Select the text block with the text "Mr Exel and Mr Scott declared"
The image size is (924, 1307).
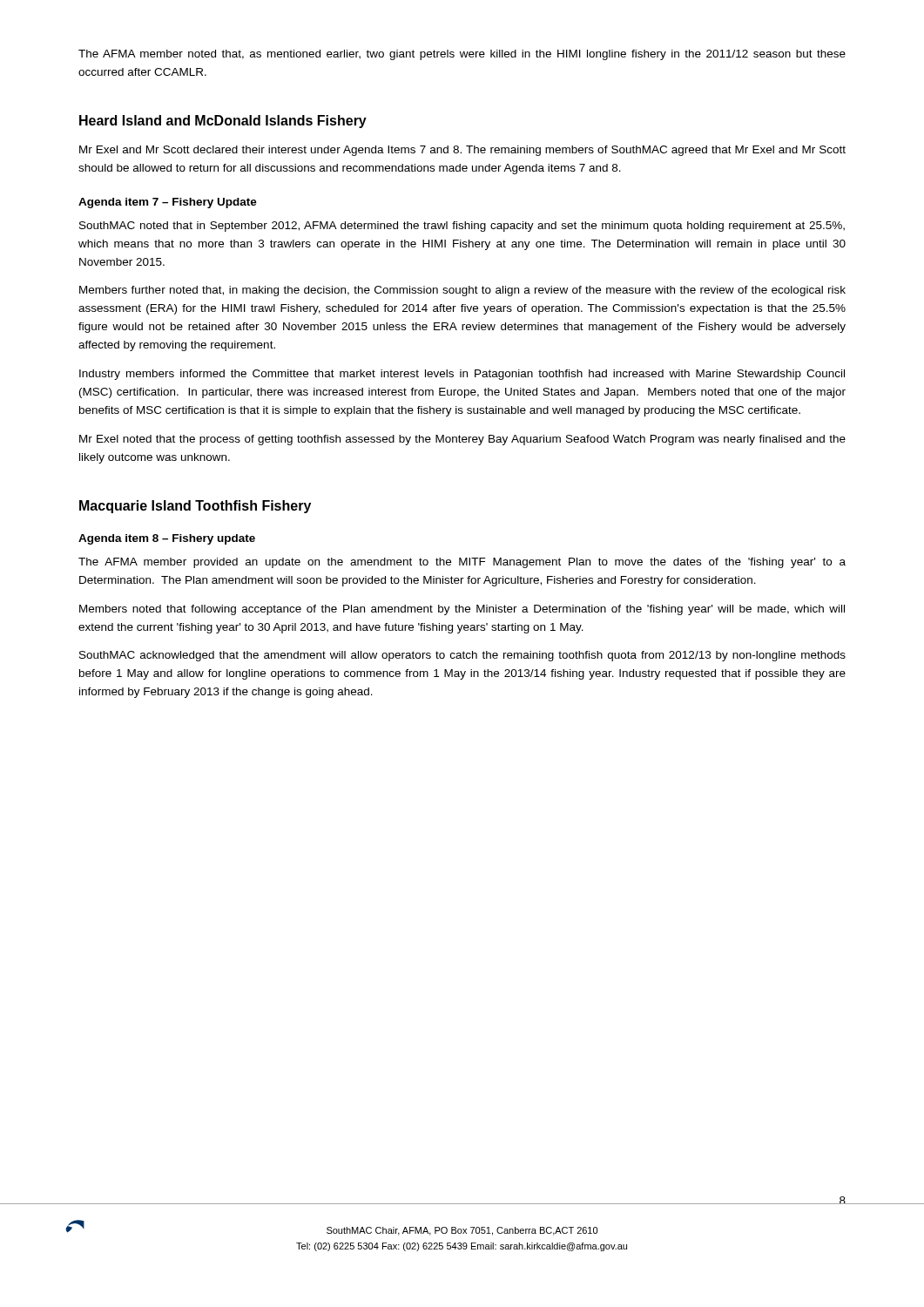(x=462, y=158)
